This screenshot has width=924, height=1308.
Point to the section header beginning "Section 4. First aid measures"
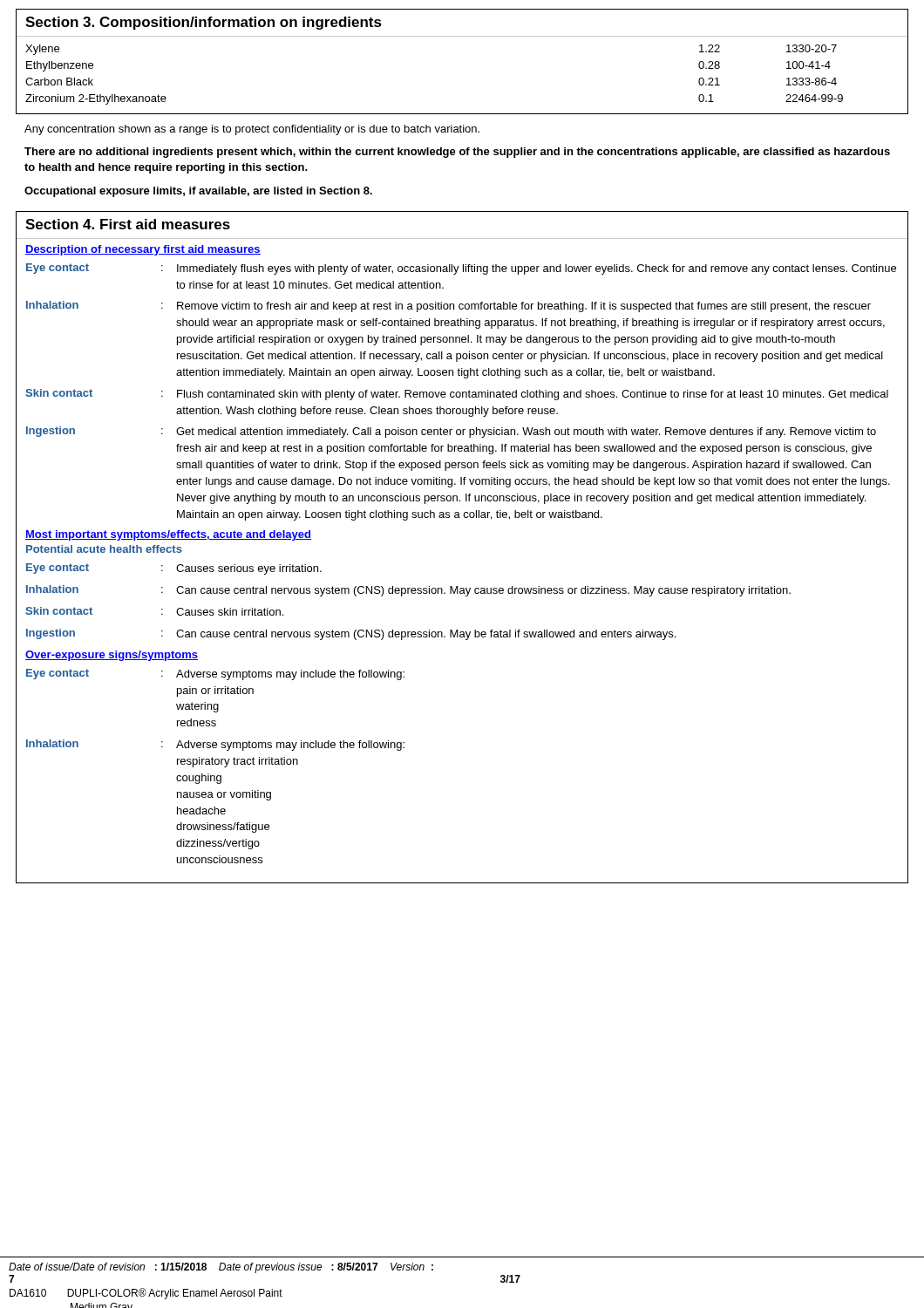[462, 540]
